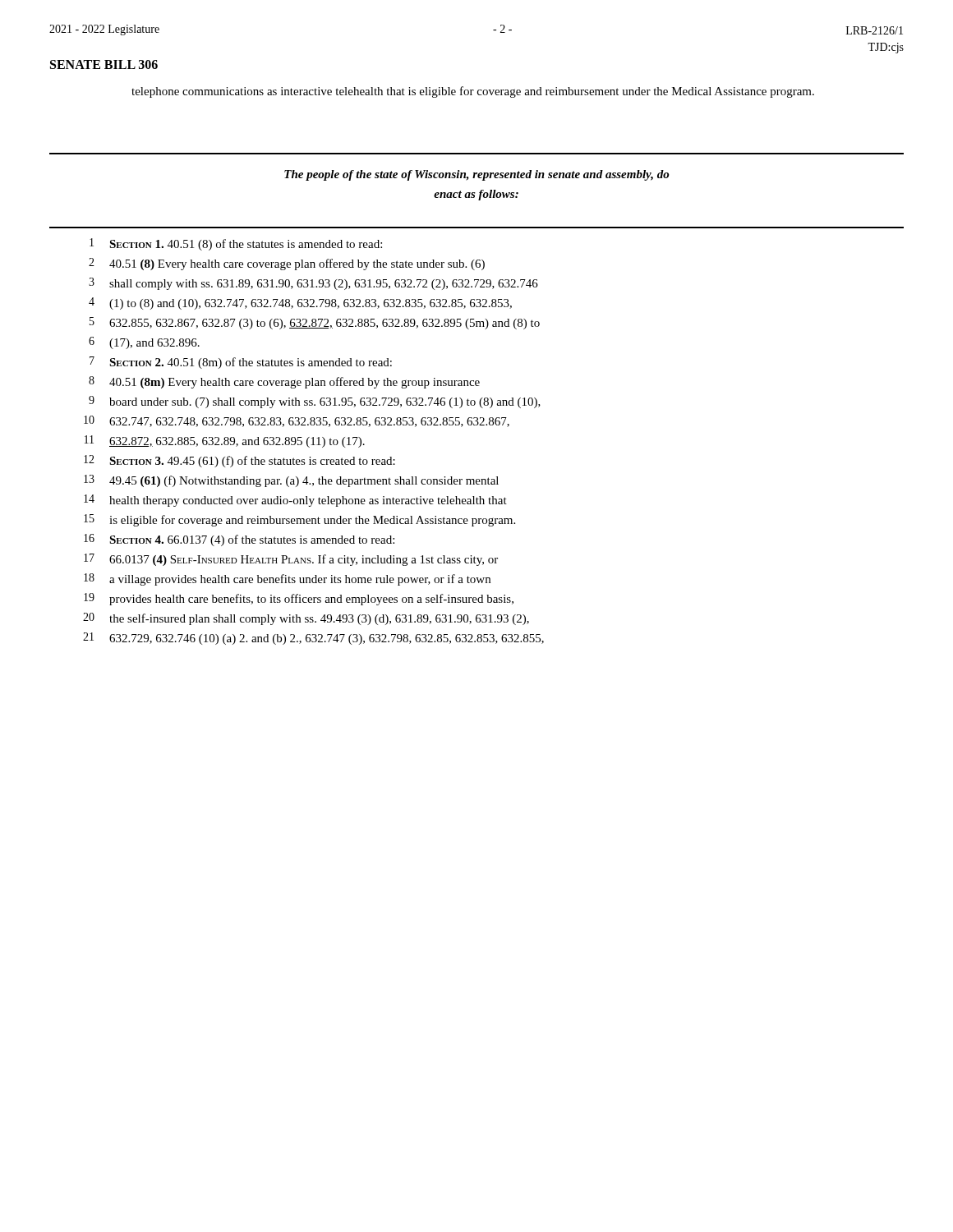Image resolution: width=953 pixels, height=1232 pixels.
Task: Point to the block beginning "21 632.729, 632.746 (10)"
Action: tap(476, 638)
